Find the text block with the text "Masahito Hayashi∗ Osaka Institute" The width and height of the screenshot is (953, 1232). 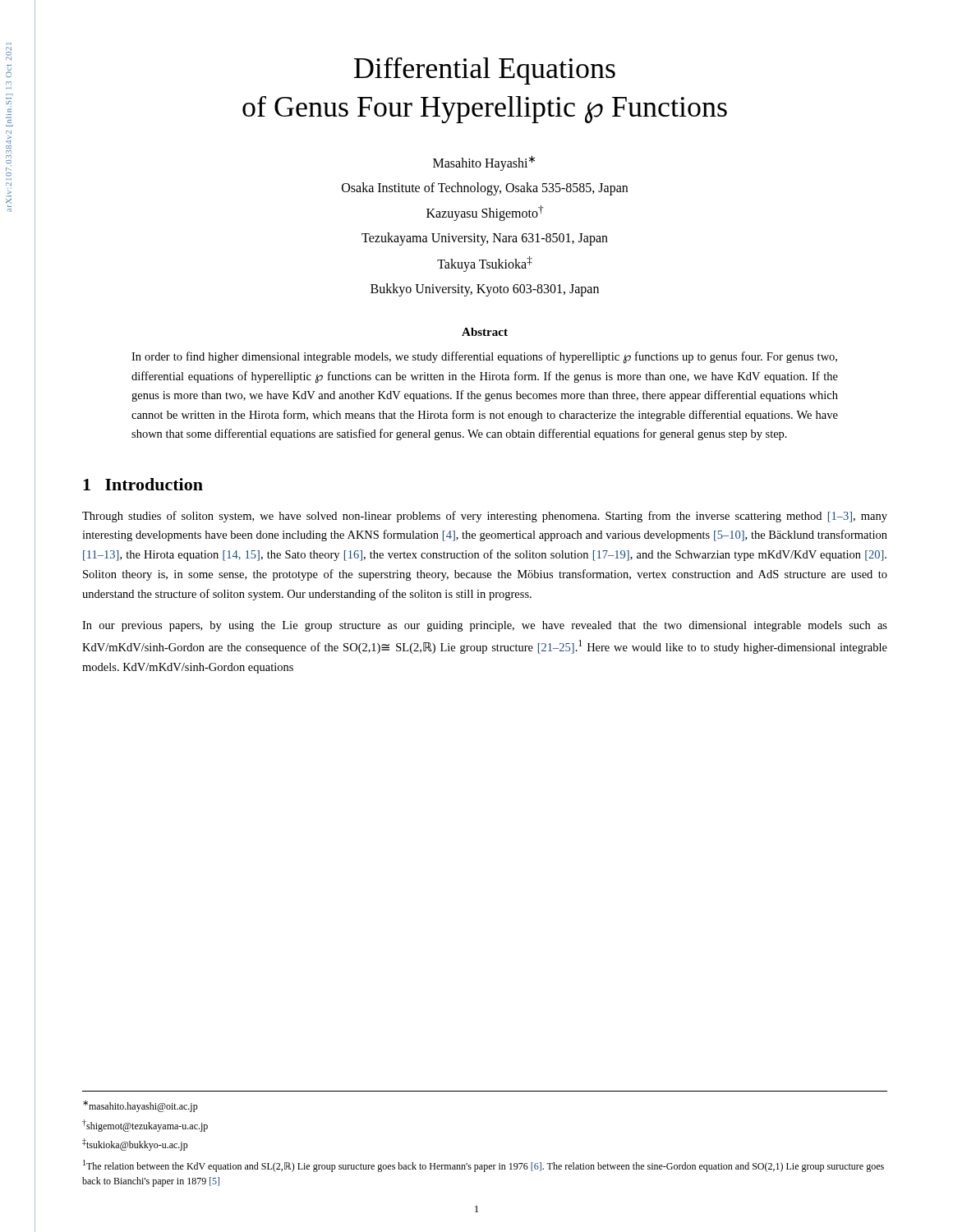pos(485,224)
